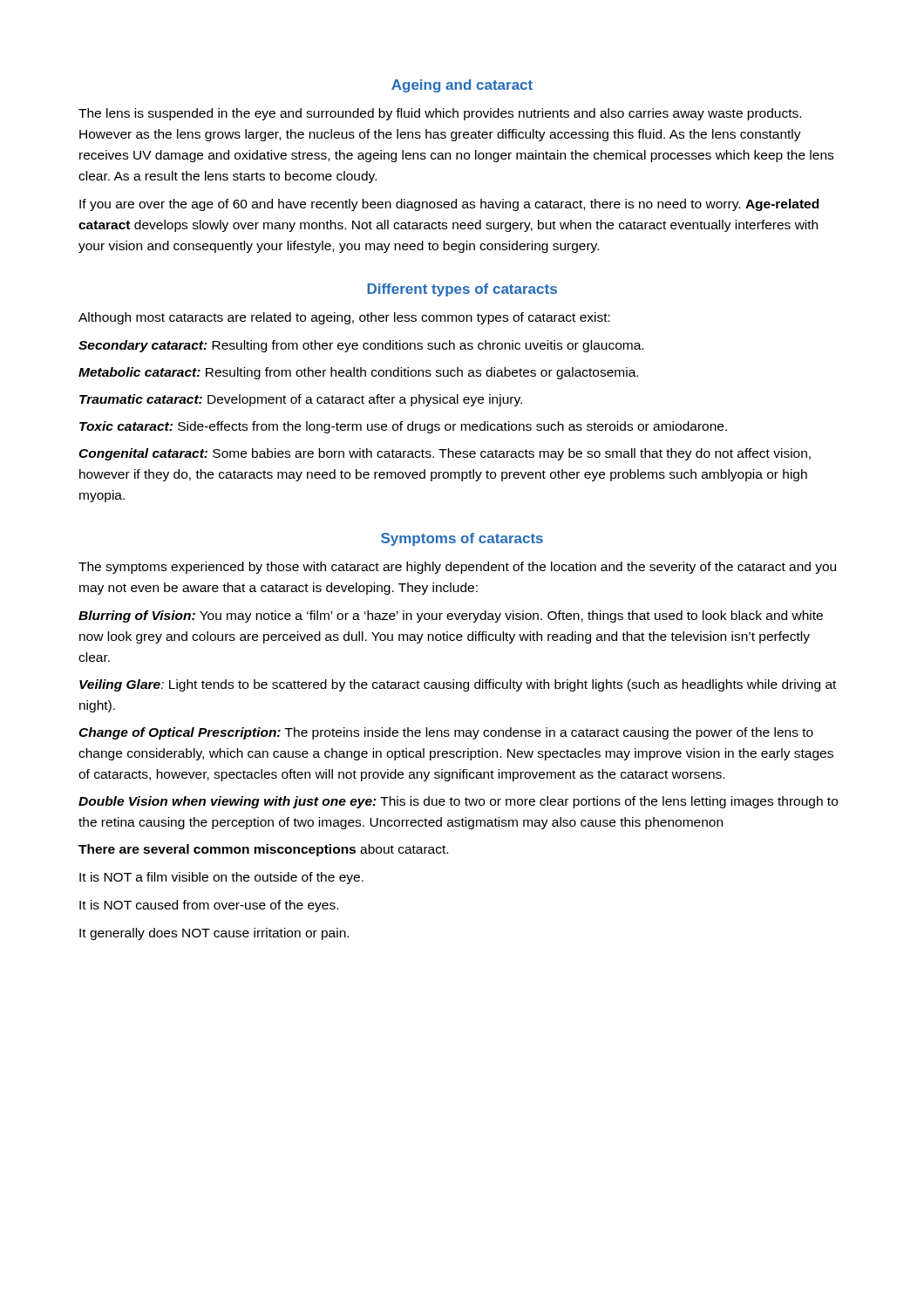Point to the element starting "Toxic cataract: Side-effects from the long-term"
Image resolution: width=924 pixels, height=1308 pixels.
click(403, 426)
